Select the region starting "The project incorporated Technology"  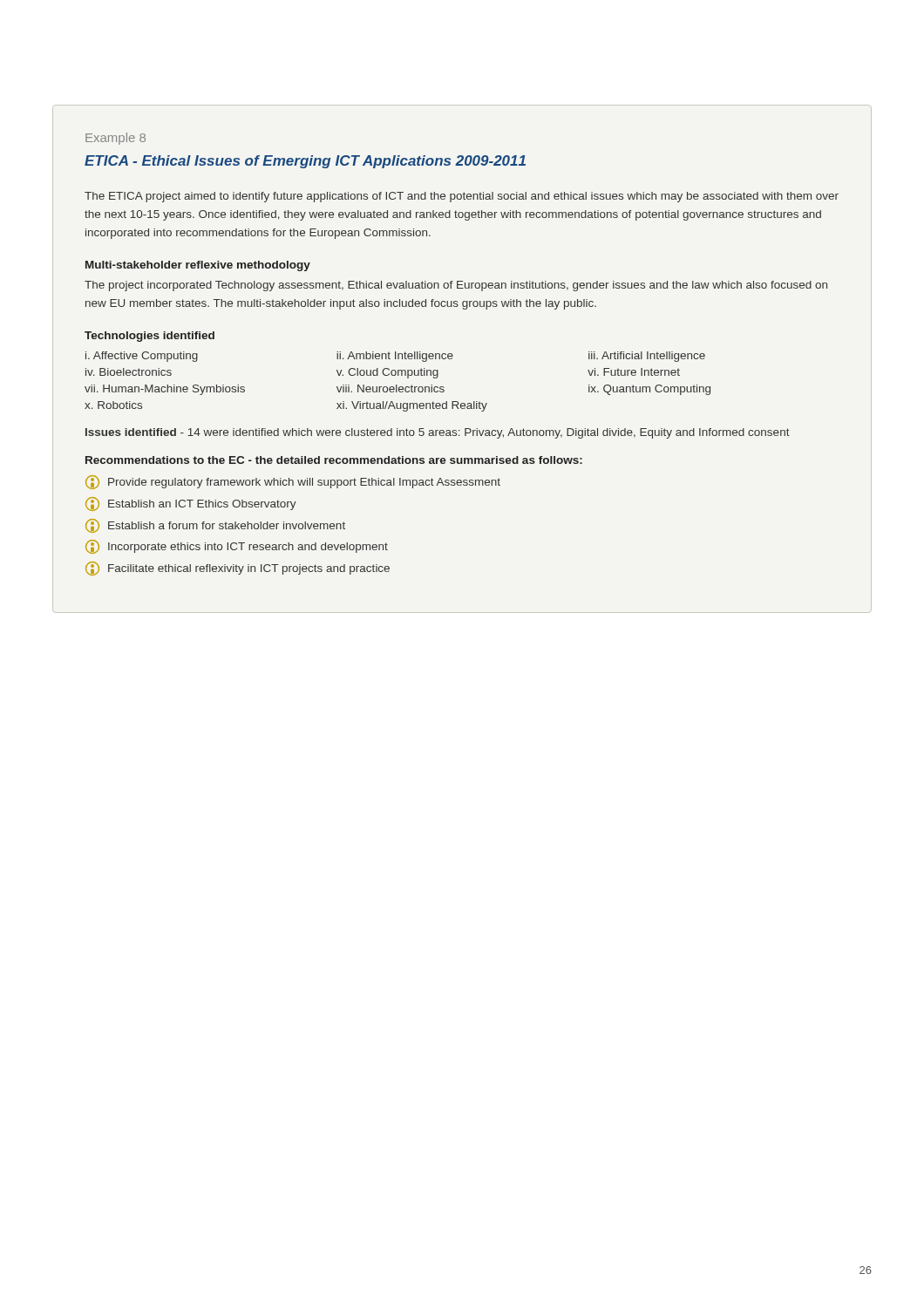[x=456, y=294]
